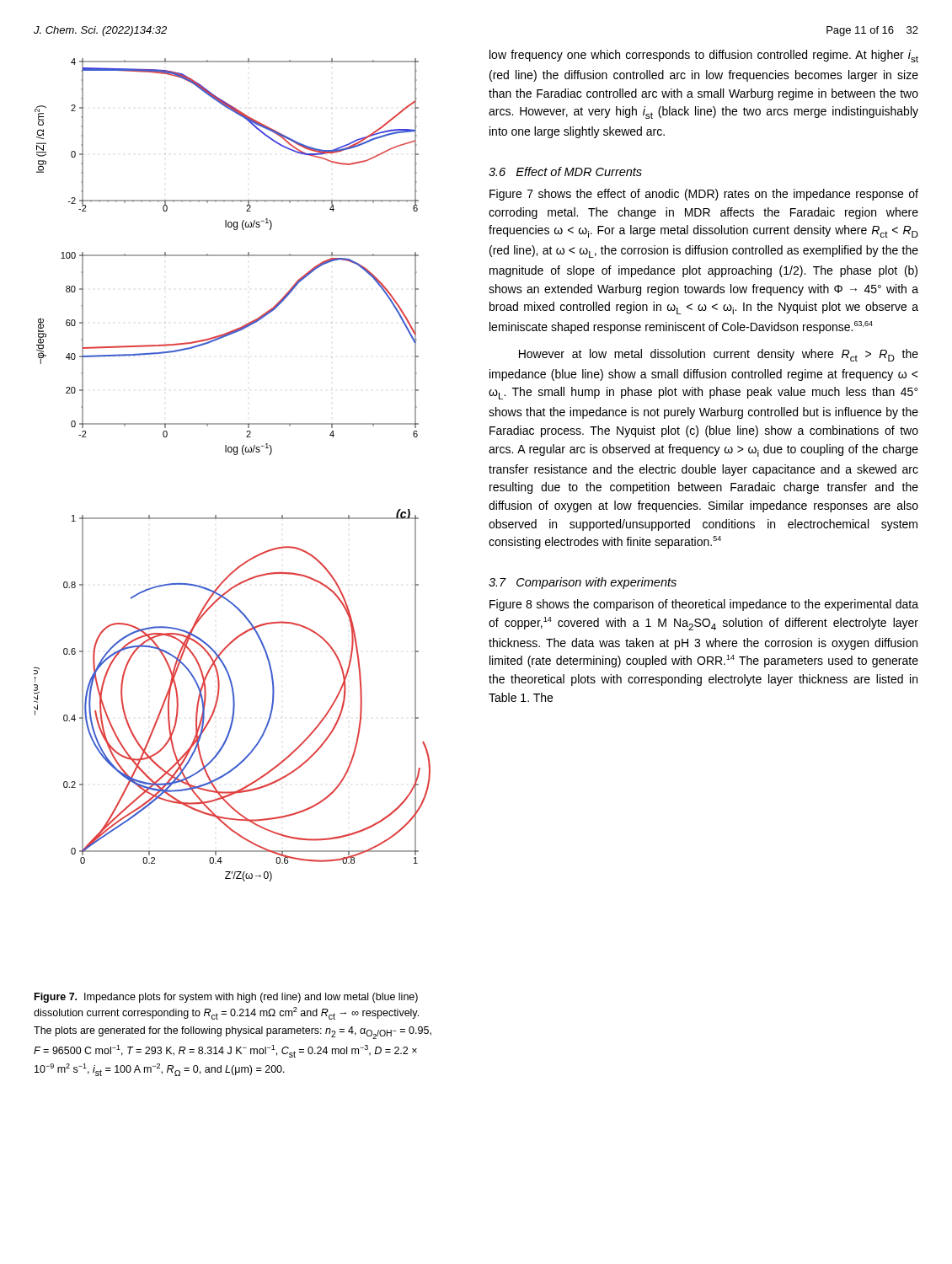Viewport: 952px width, 1264px height.
Task: Select the continuous plot
Action: pyautogui.click(x=240, y=515)
